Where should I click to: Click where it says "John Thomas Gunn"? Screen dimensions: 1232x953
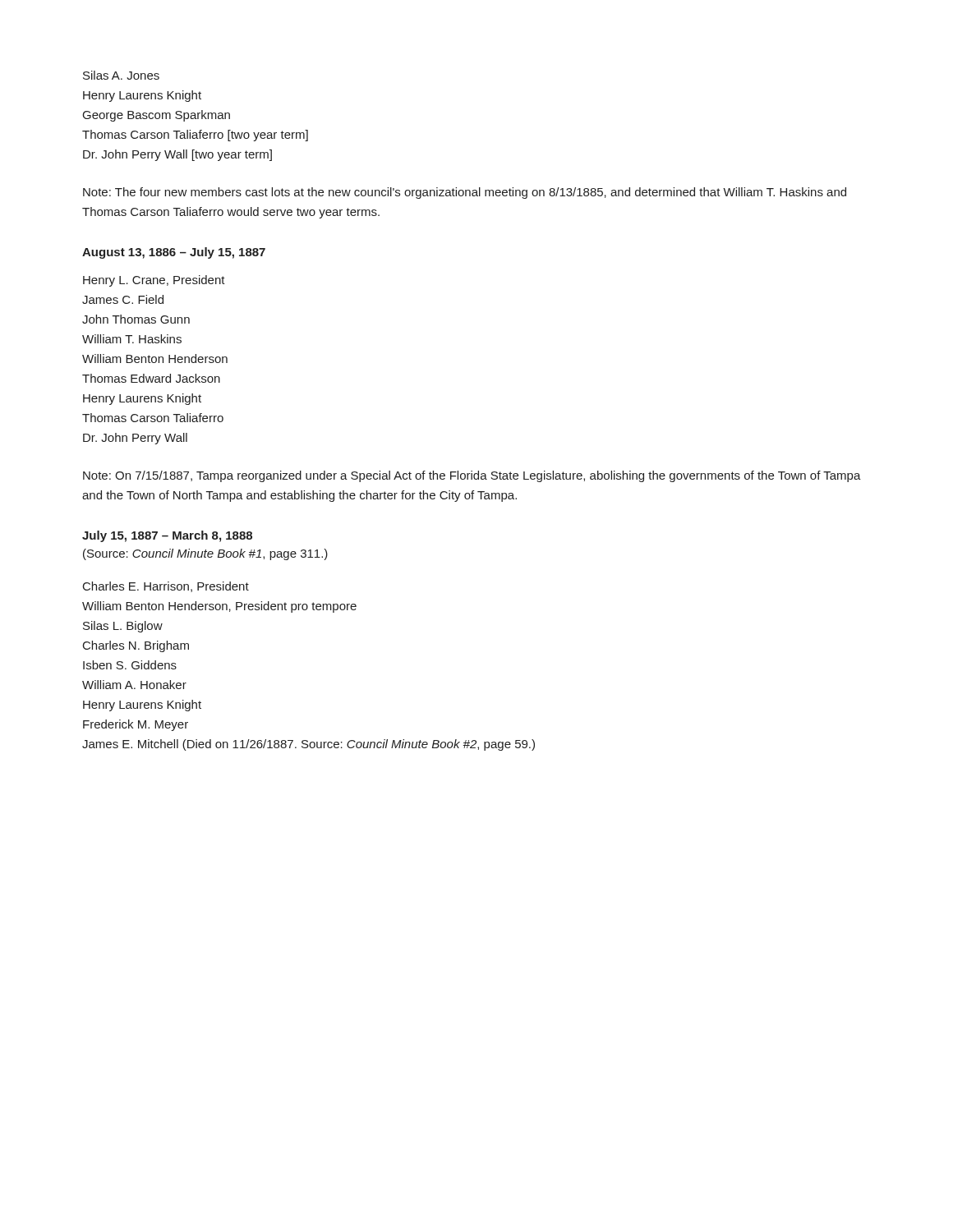(x=136, y=319)
